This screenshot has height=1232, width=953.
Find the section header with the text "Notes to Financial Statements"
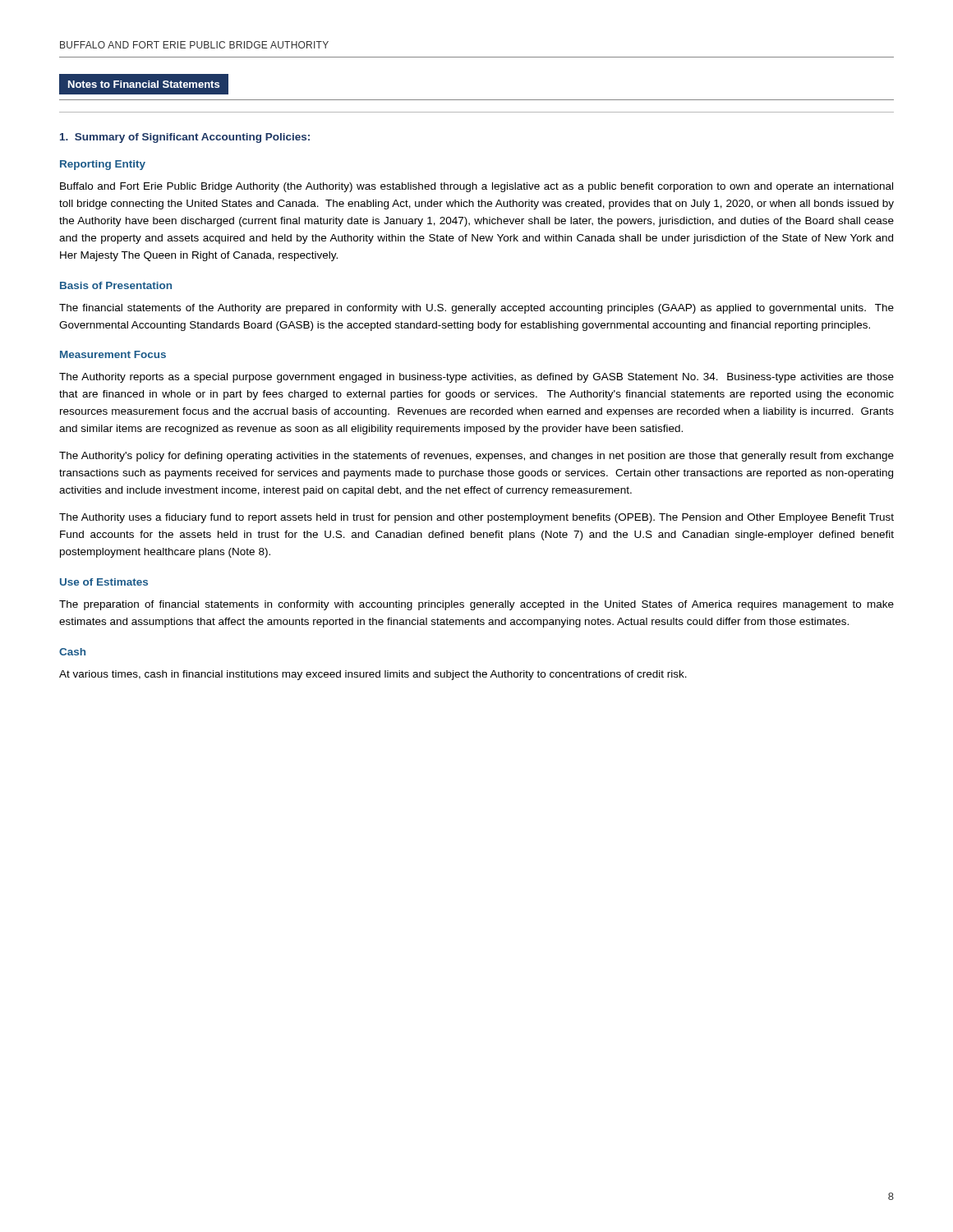(144, 84)
